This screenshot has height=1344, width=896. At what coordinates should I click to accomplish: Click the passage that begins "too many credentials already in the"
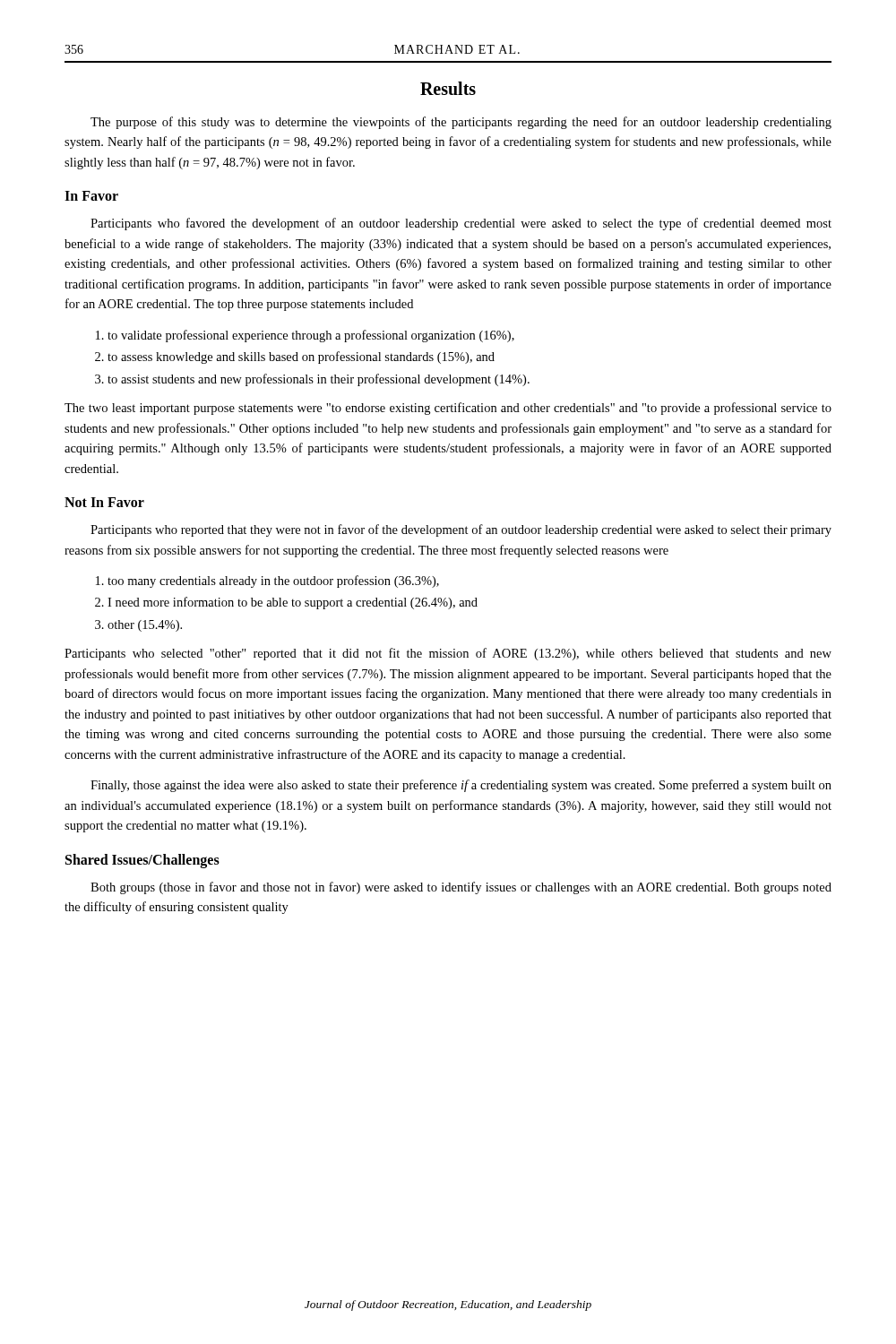click(274, 581)
